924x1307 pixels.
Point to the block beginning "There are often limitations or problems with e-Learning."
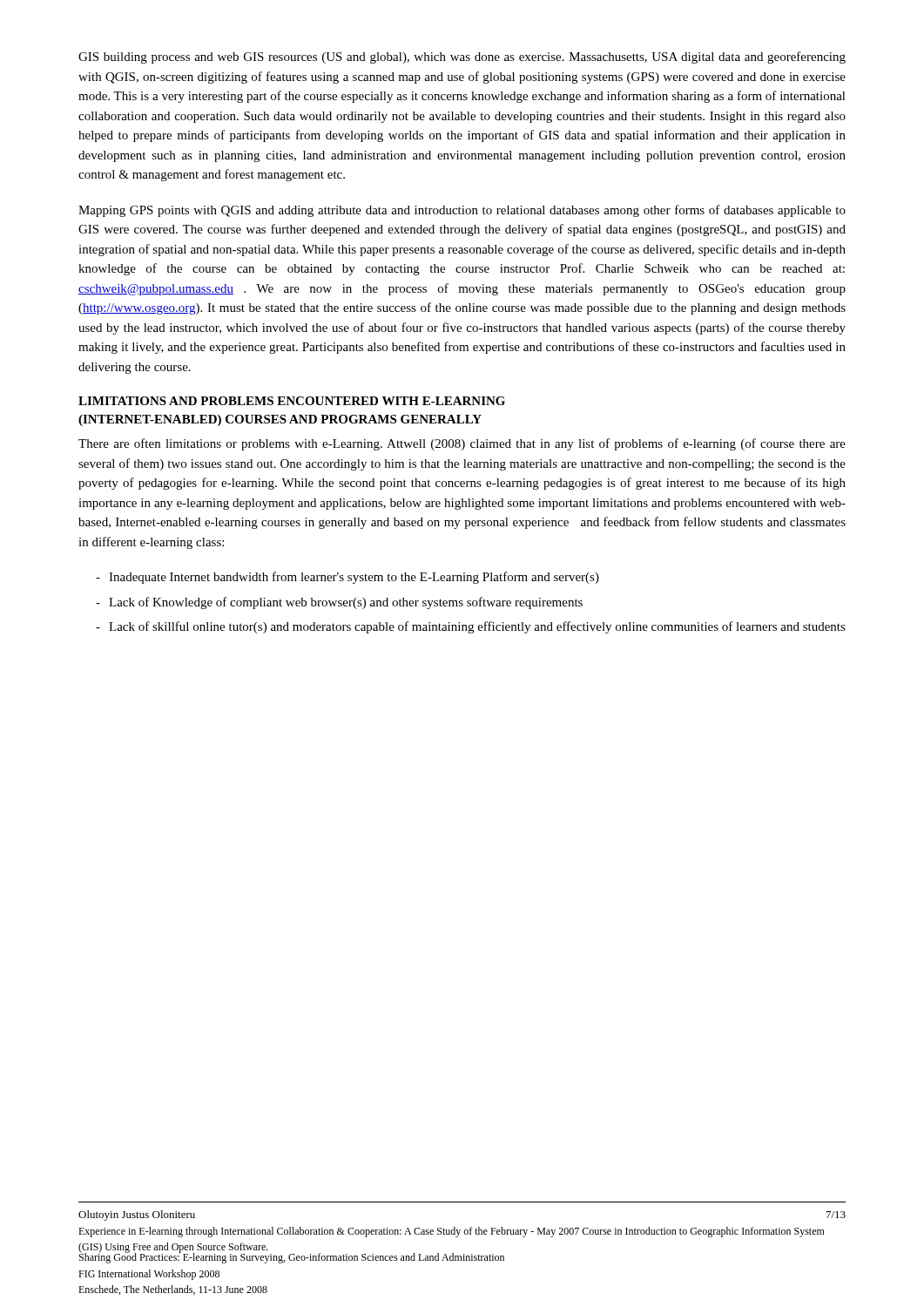[462, 493]
